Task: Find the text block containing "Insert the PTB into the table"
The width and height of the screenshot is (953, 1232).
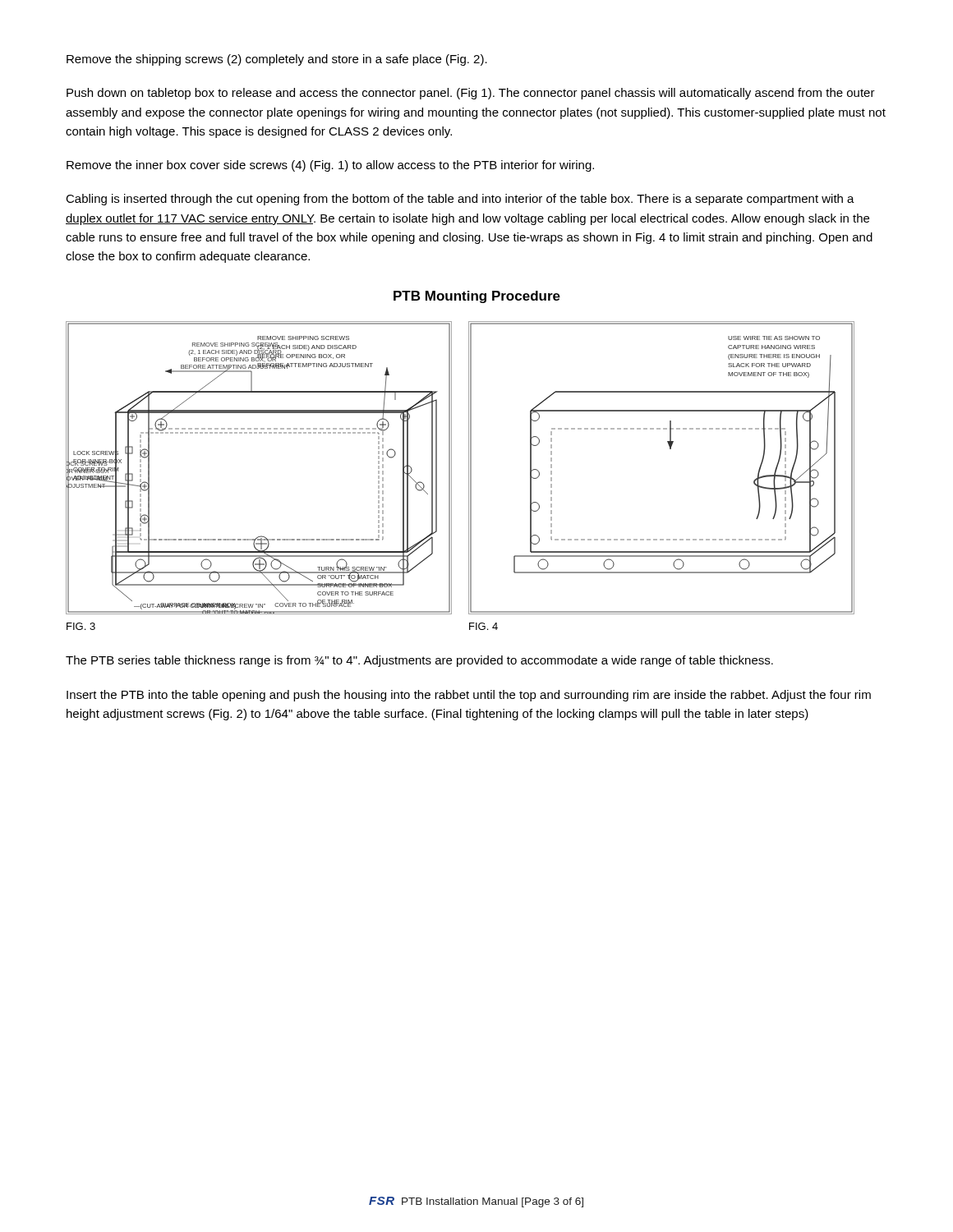Action: [469, 704]
